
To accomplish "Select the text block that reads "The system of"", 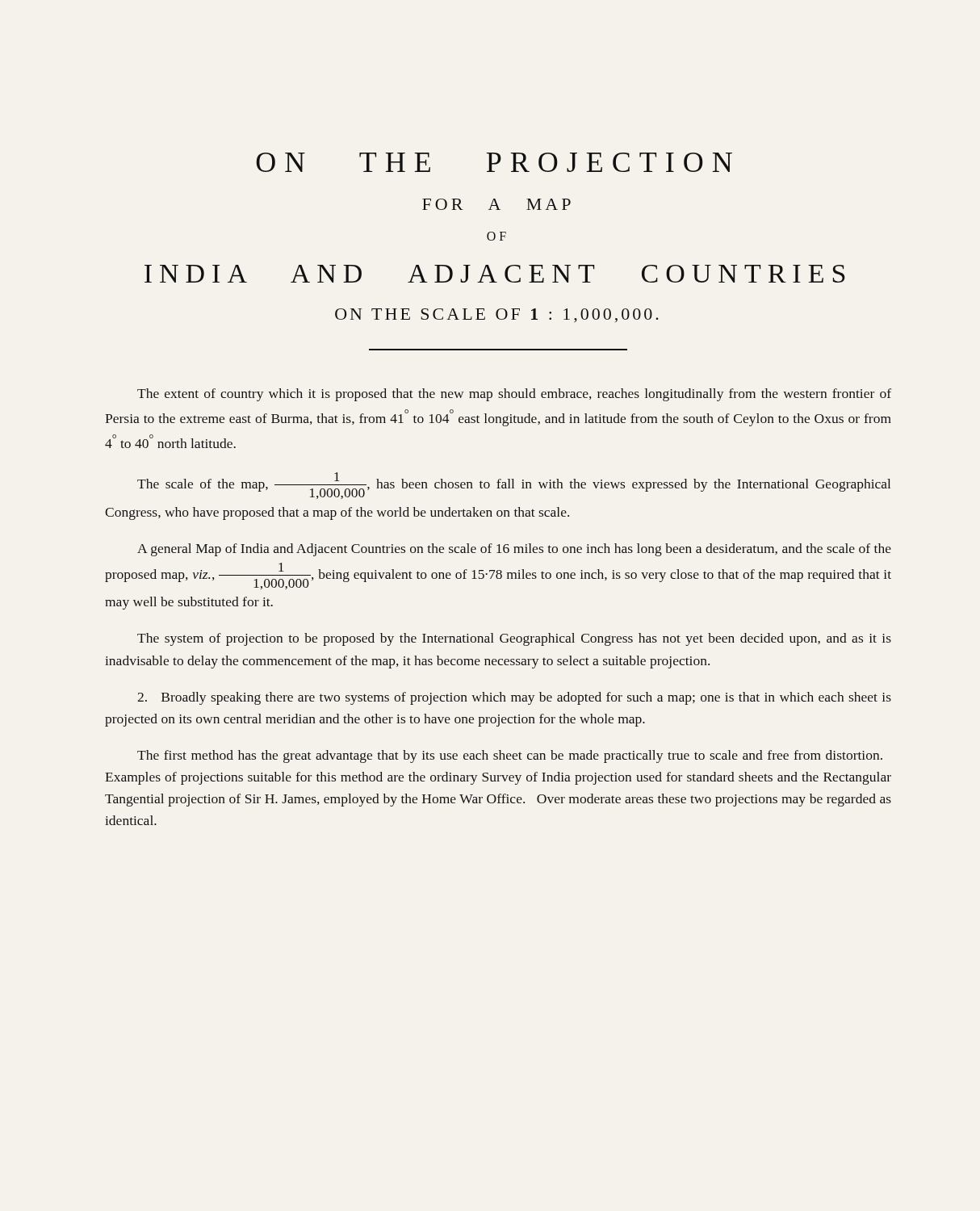I will point(498,650).
